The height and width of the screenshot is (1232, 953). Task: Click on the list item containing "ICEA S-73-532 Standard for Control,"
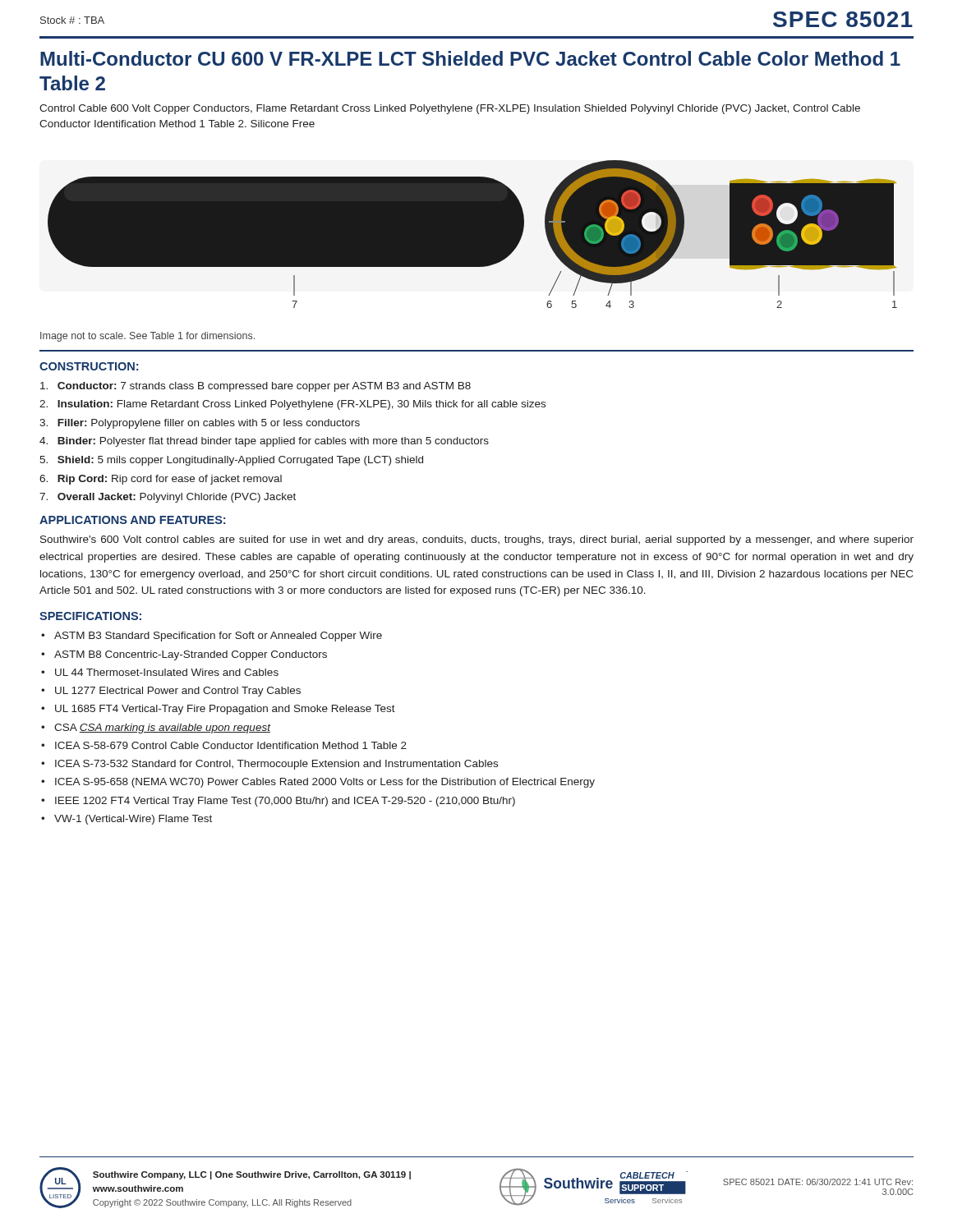276,764
